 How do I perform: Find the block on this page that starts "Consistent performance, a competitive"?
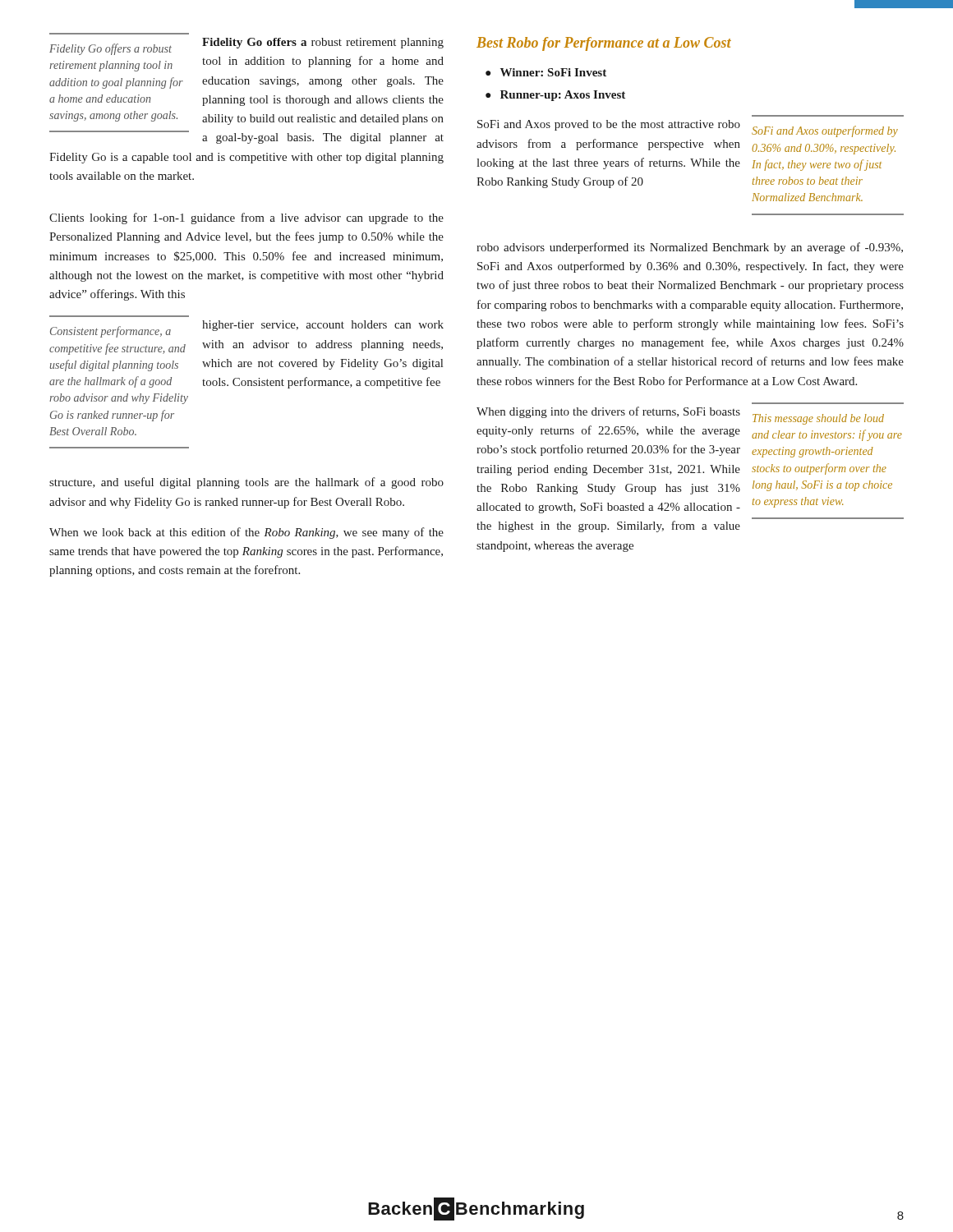point(119,382)
